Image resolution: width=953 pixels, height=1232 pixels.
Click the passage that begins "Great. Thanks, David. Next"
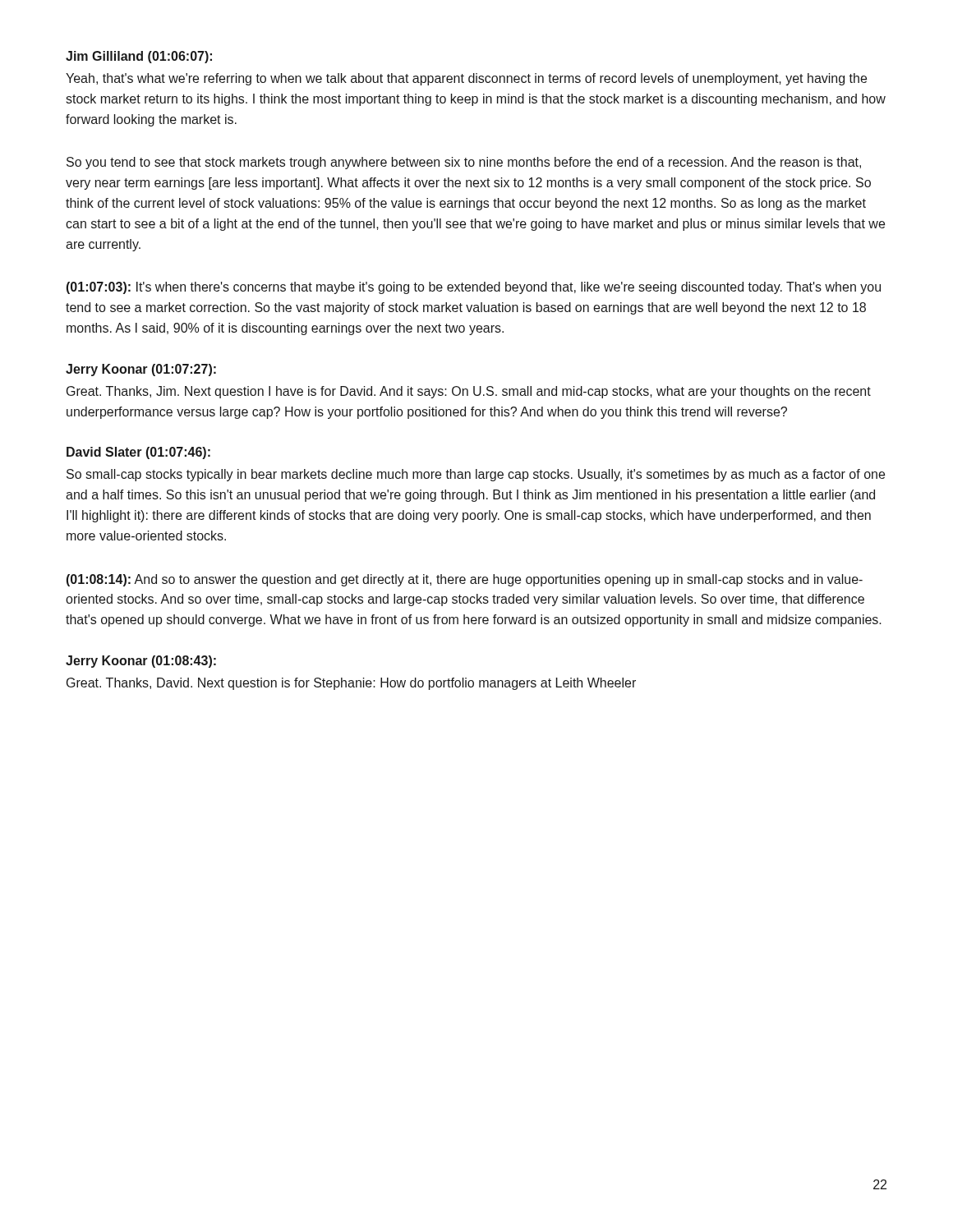tap(351, 683)
